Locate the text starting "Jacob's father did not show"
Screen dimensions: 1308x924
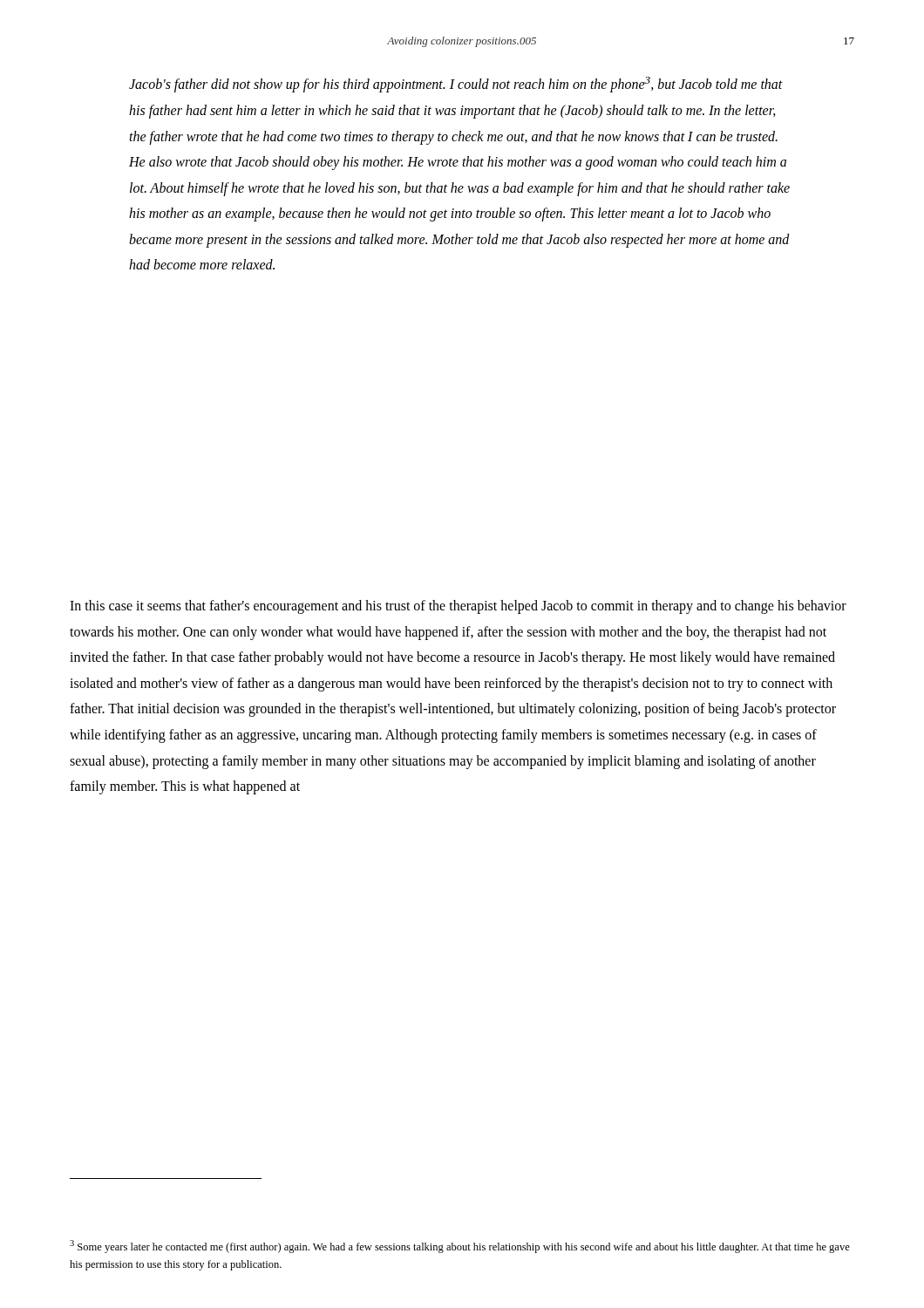(459, 173)
